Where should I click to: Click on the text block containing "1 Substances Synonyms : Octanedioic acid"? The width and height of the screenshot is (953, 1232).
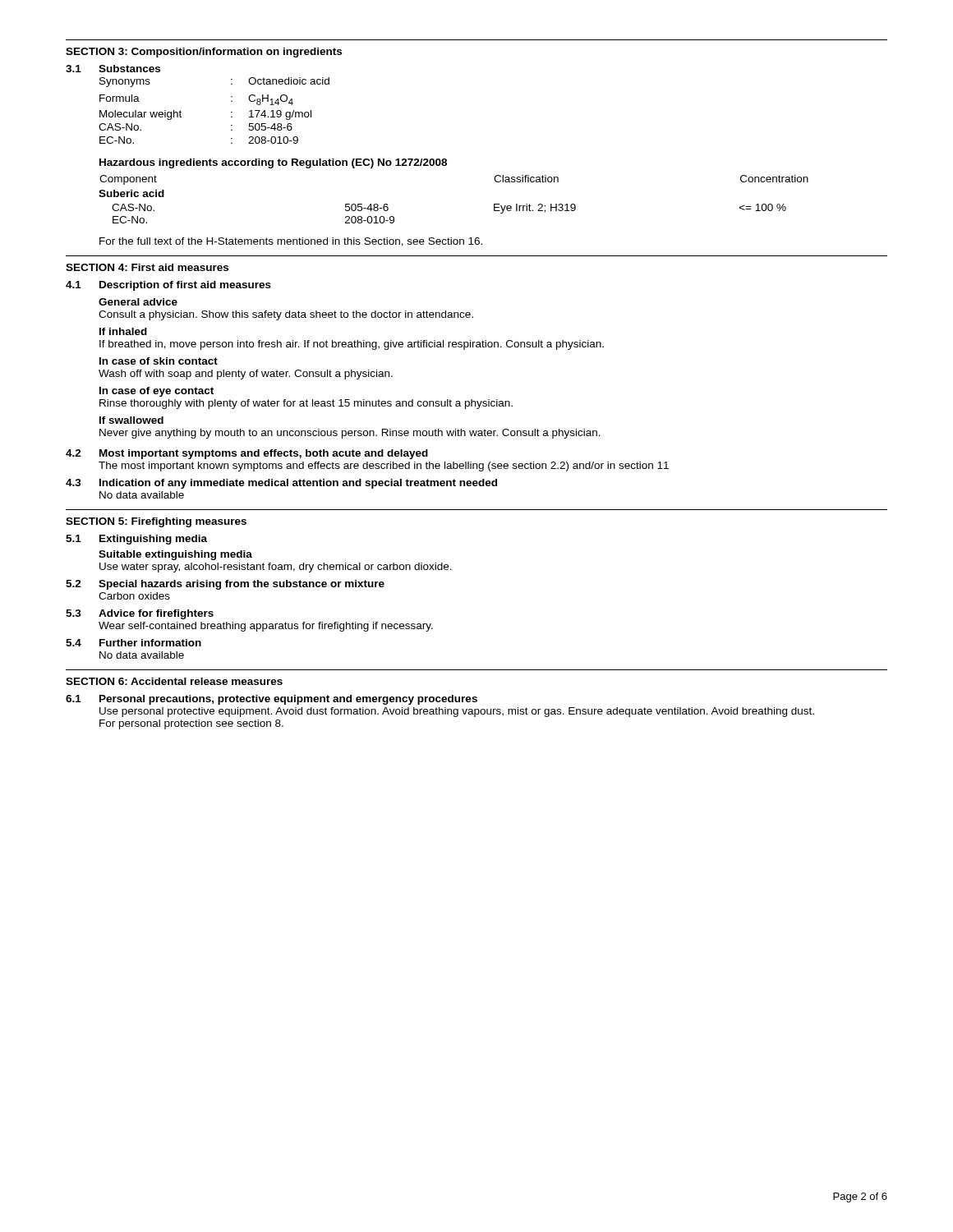tap(113, 69)
